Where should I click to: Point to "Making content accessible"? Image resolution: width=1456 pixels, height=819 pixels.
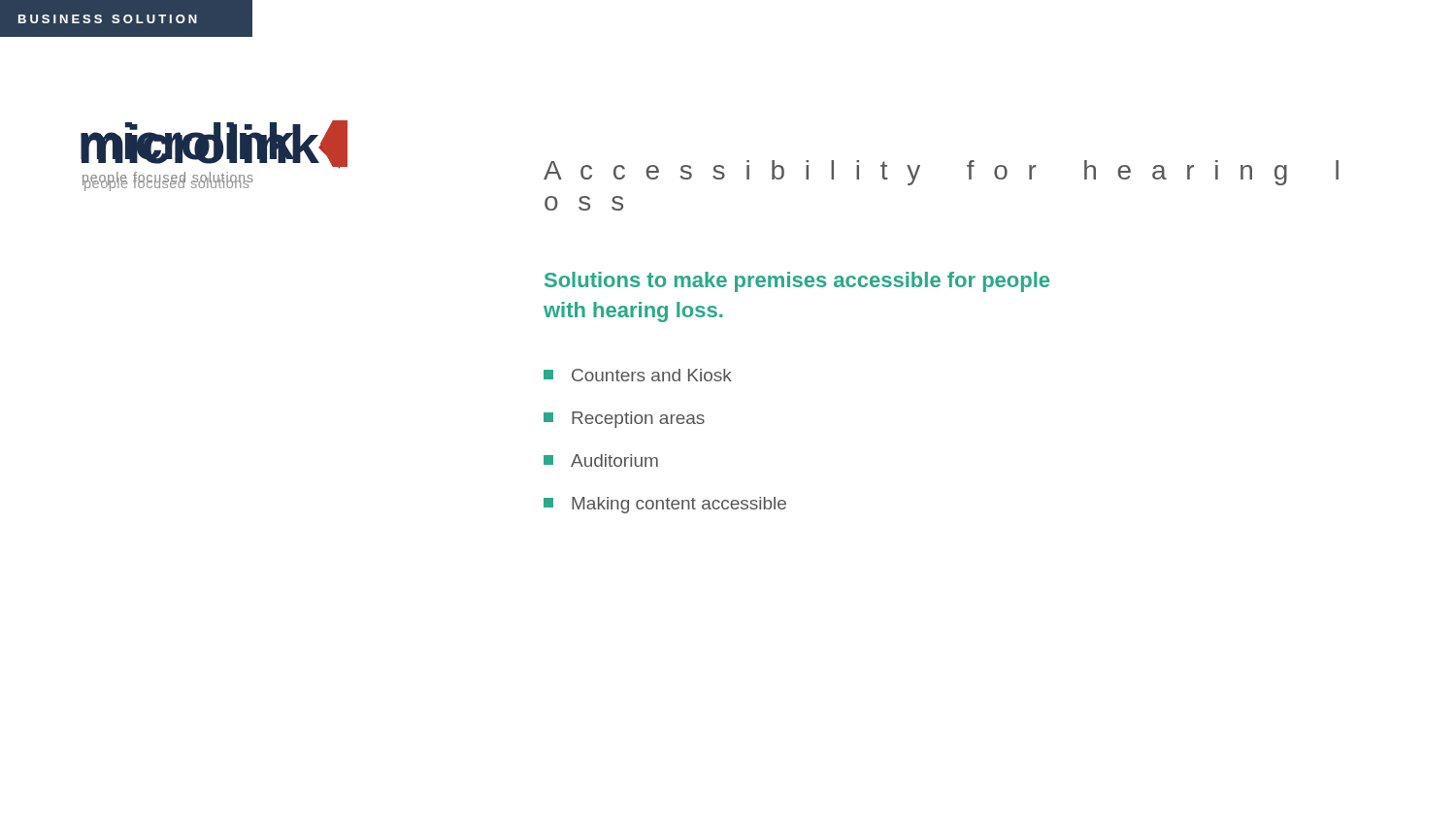click(665, 503)
